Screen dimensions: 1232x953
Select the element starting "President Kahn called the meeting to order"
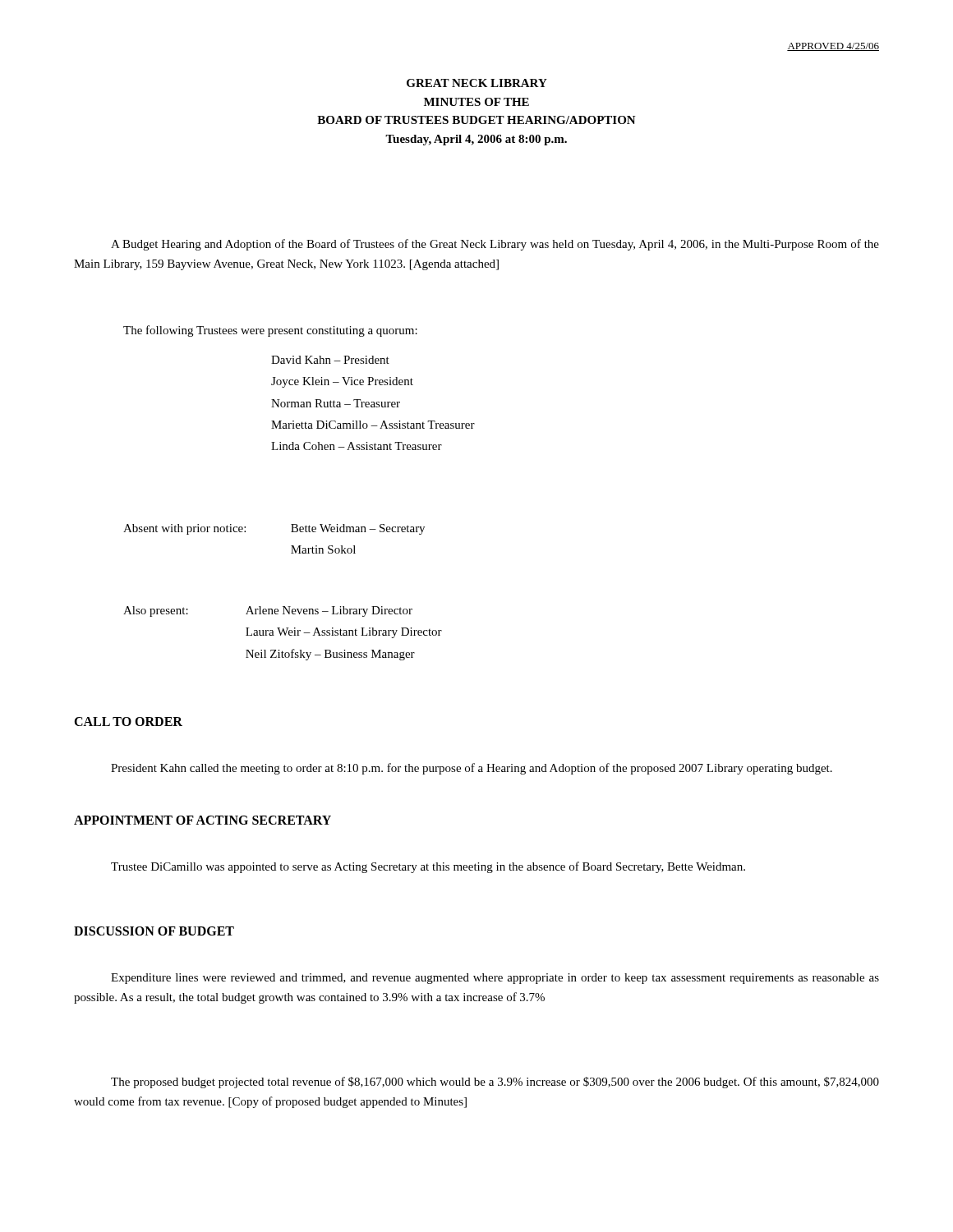(476, 768)
